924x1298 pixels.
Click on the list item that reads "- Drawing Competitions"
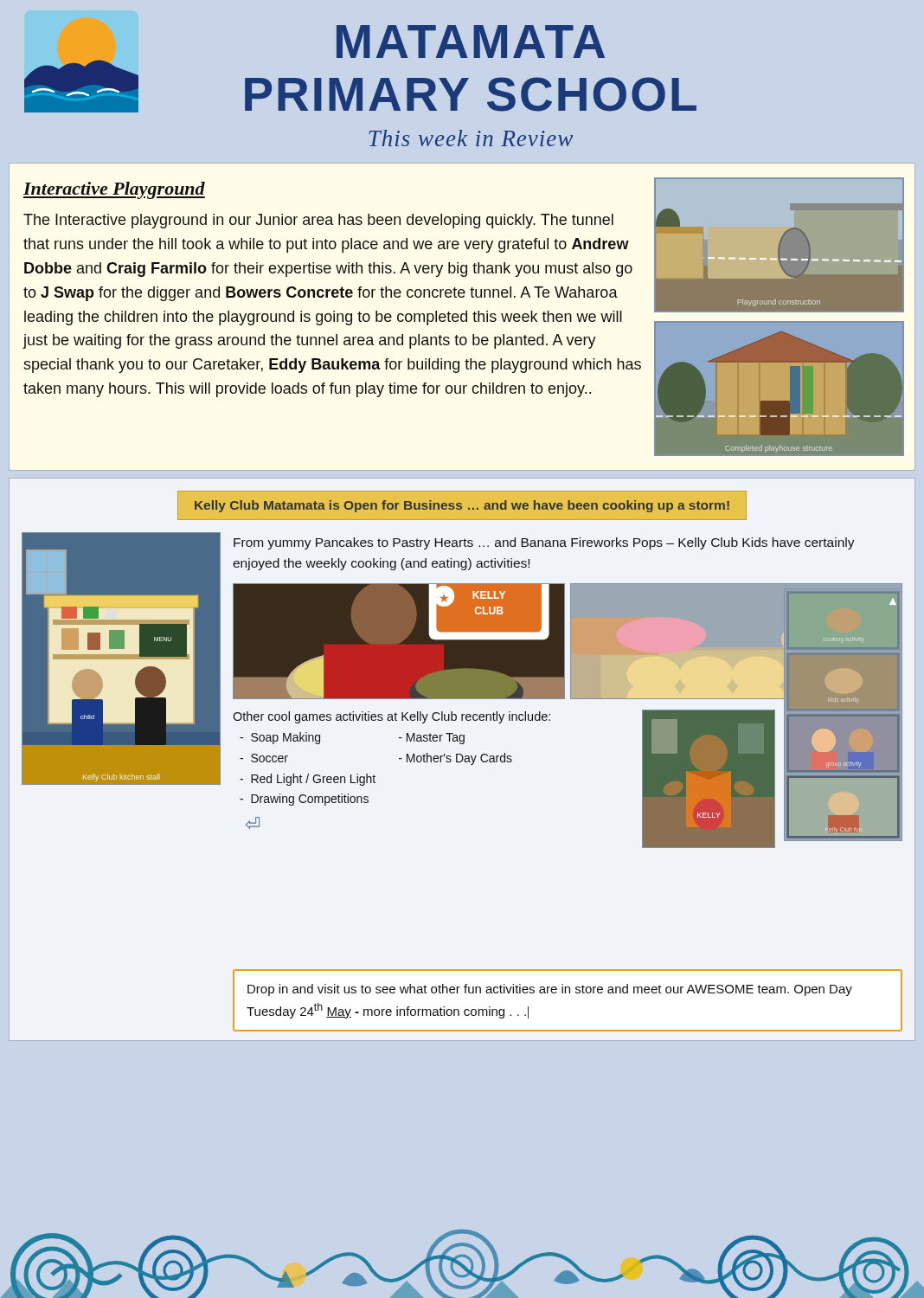[x=304, y=799]
